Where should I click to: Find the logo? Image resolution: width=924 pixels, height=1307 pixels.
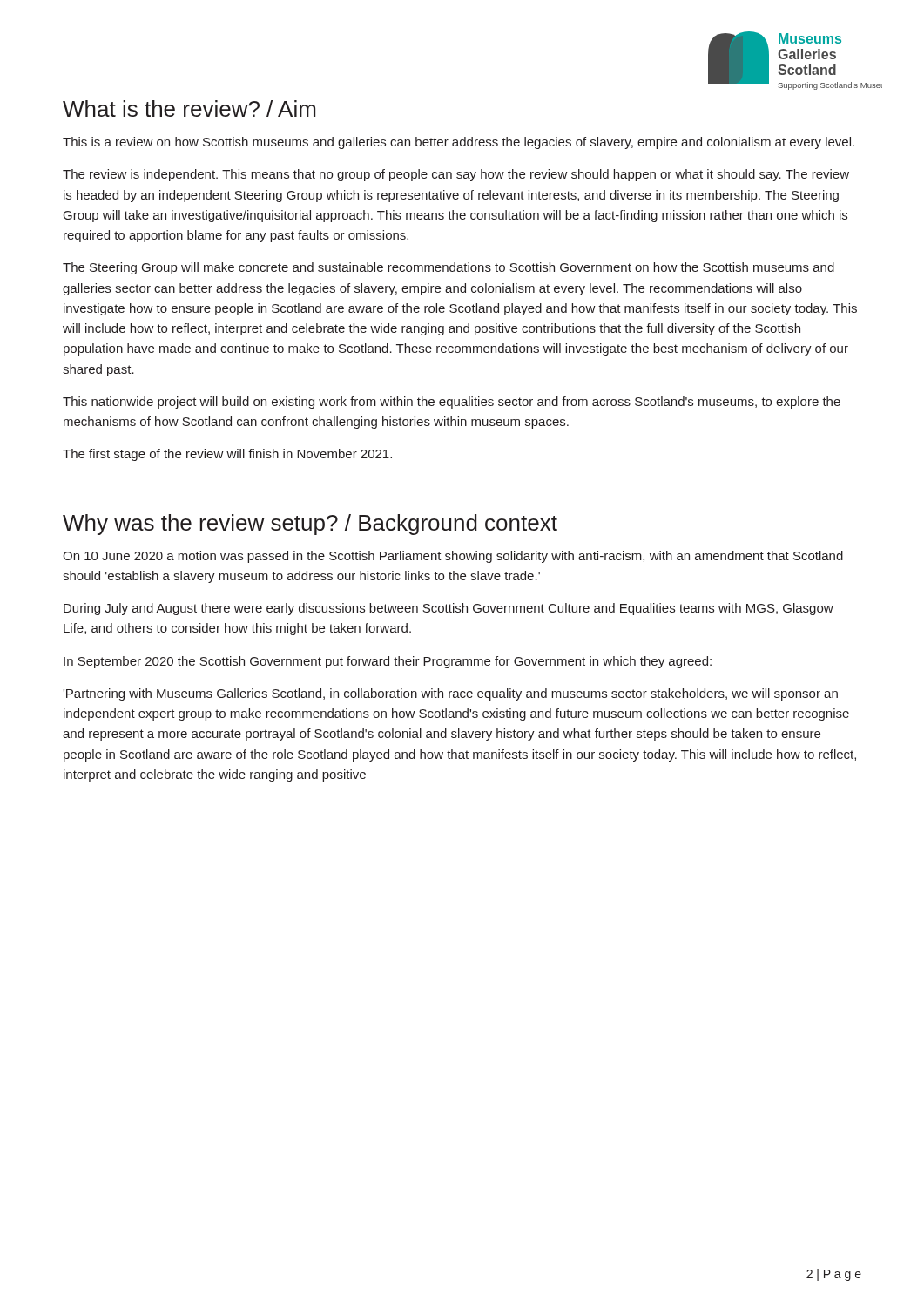[x=791, y=60]
